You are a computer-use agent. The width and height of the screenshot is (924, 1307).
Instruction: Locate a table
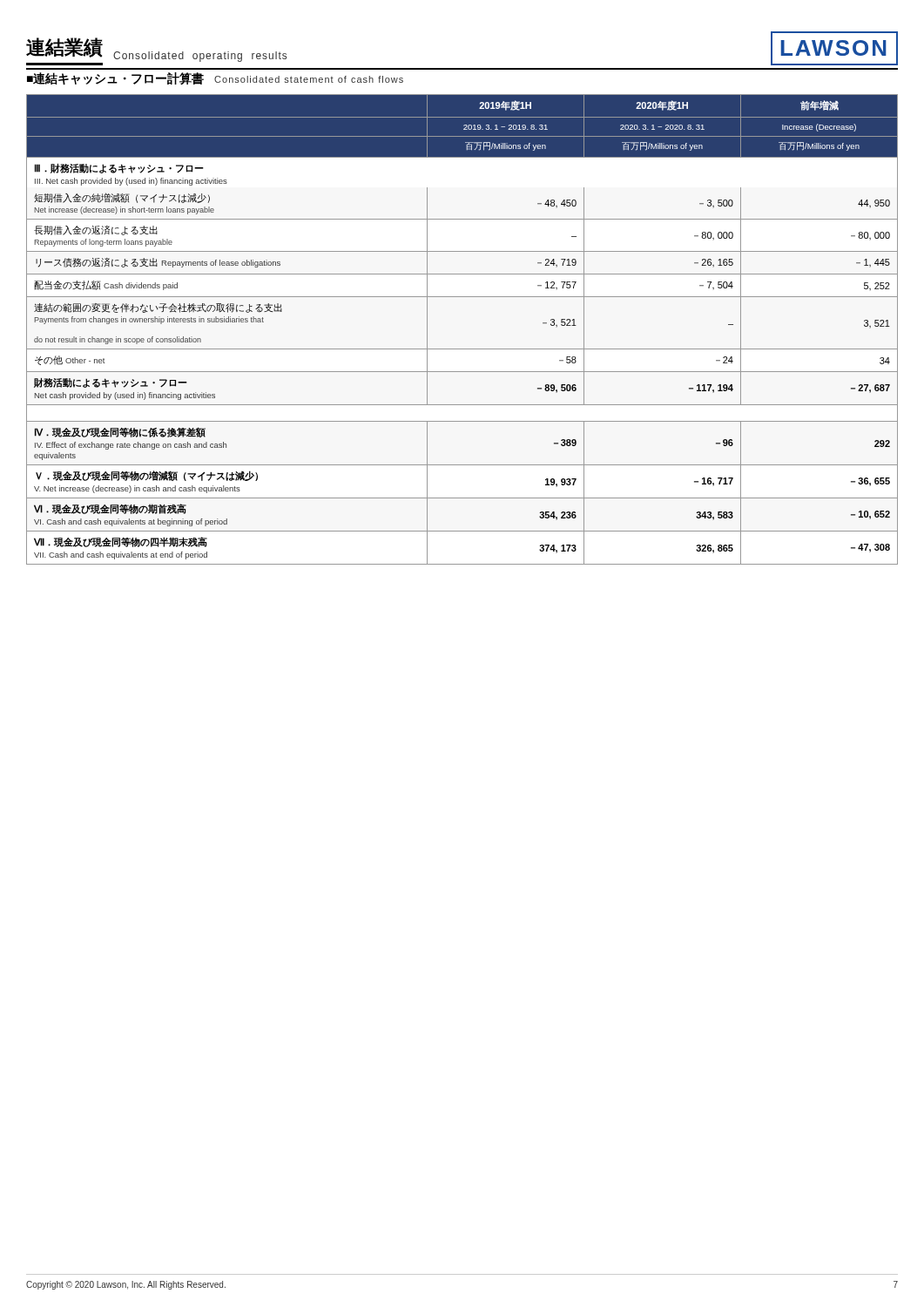pyautogui.click(x=462, y=329)
